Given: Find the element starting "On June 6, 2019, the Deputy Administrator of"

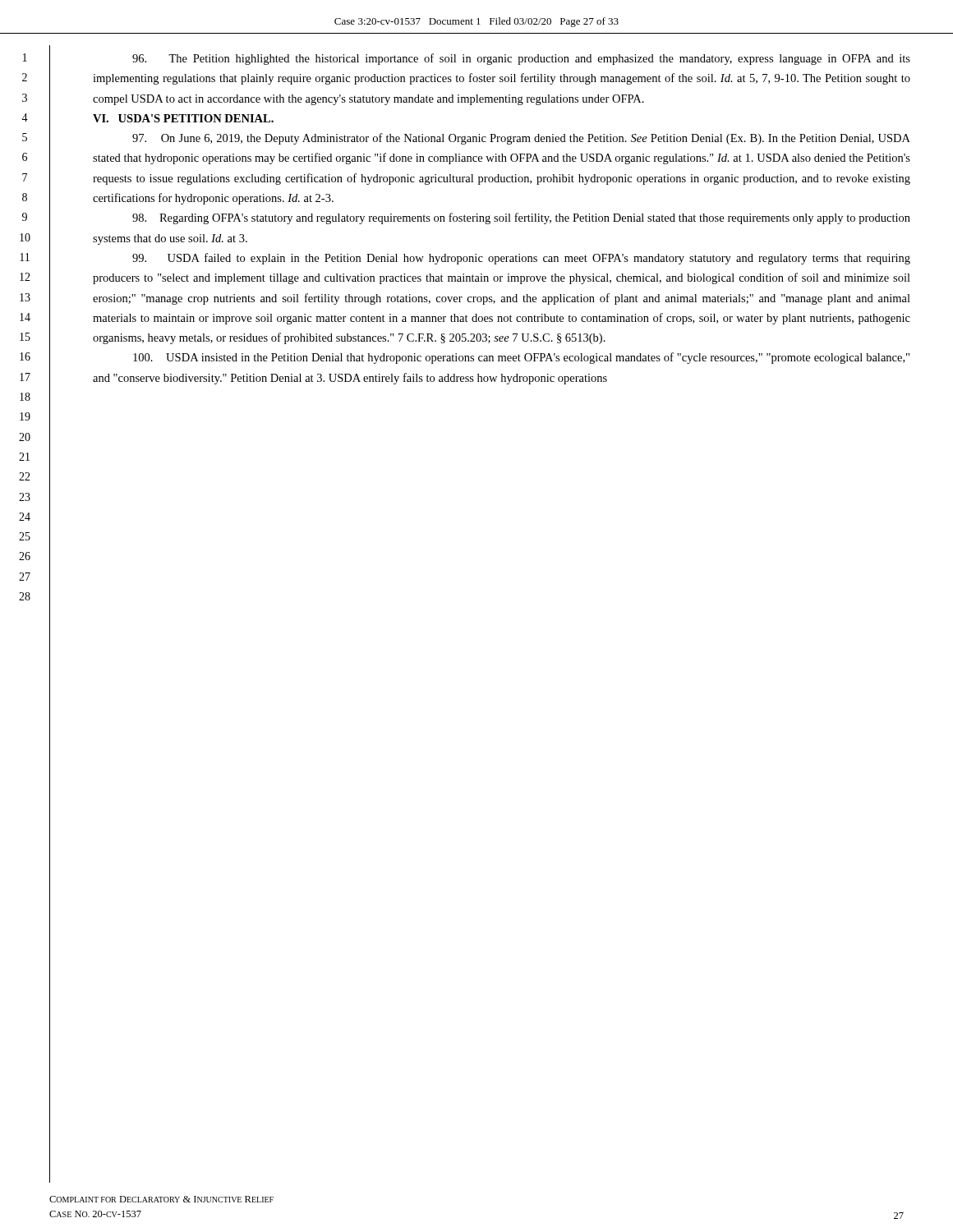Looking at the screenshot, I should tap(502, 168).
